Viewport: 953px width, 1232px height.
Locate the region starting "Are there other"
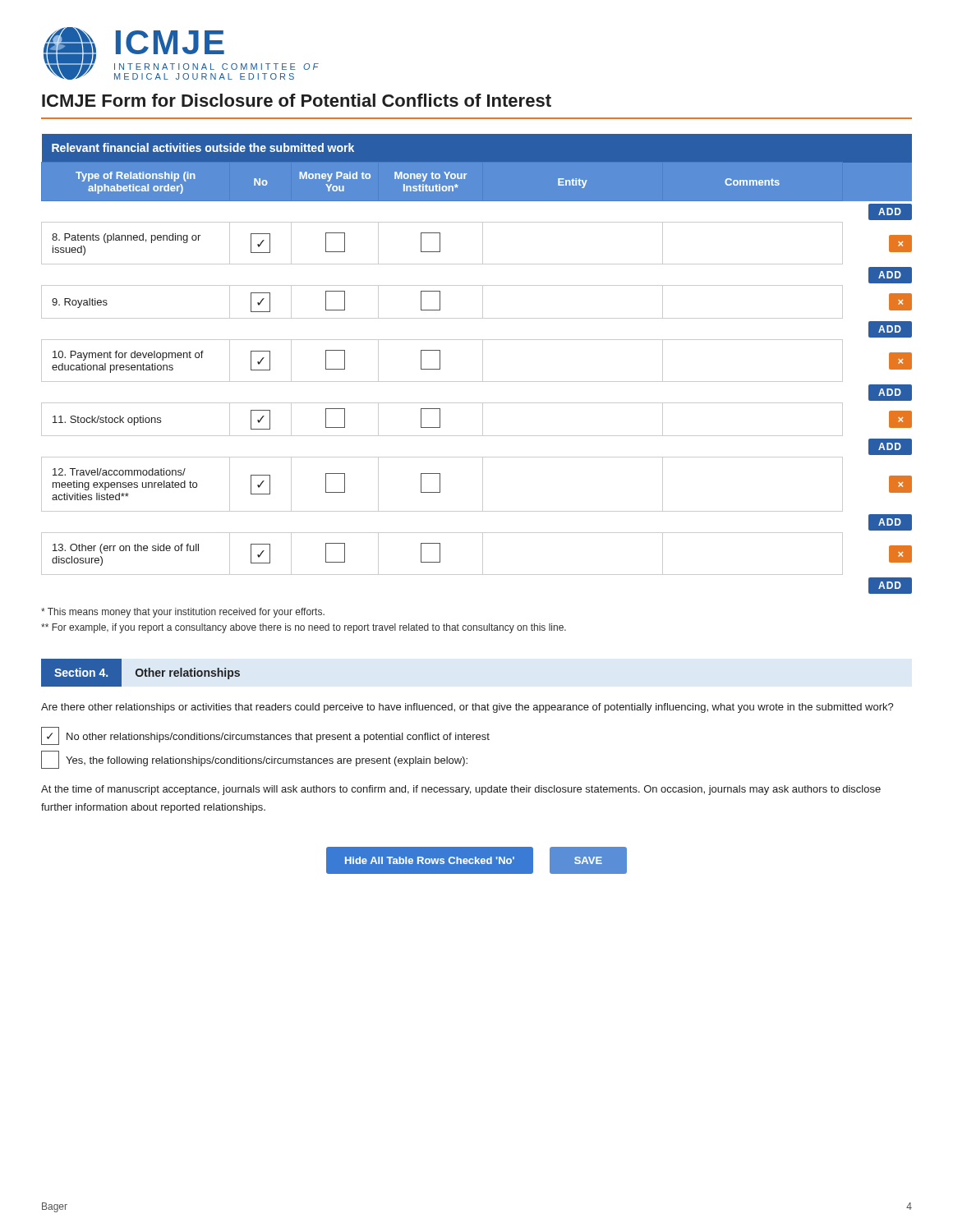click(467, 707)
